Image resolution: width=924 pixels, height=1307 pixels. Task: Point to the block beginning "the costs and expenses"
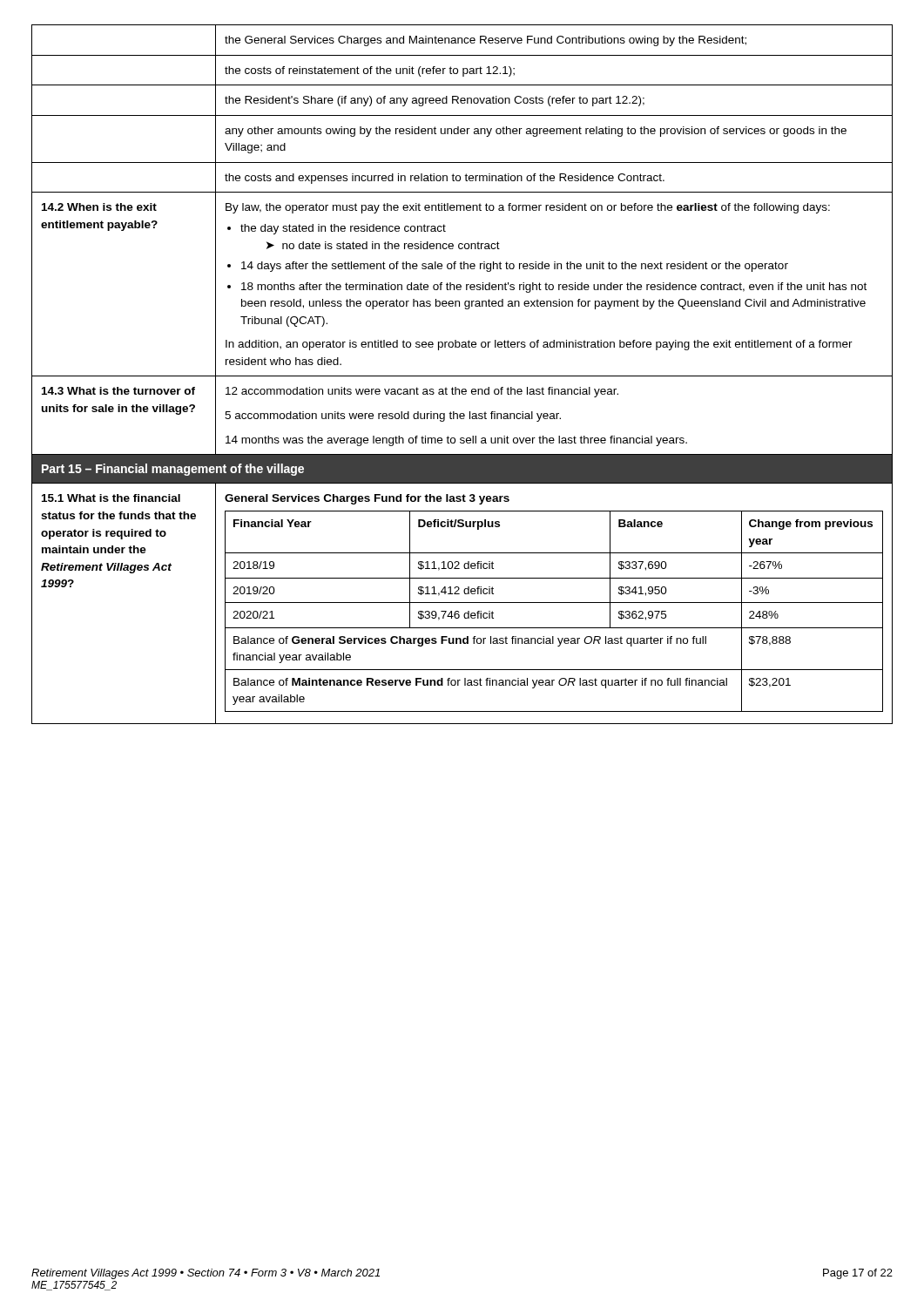tap(445, 177)
